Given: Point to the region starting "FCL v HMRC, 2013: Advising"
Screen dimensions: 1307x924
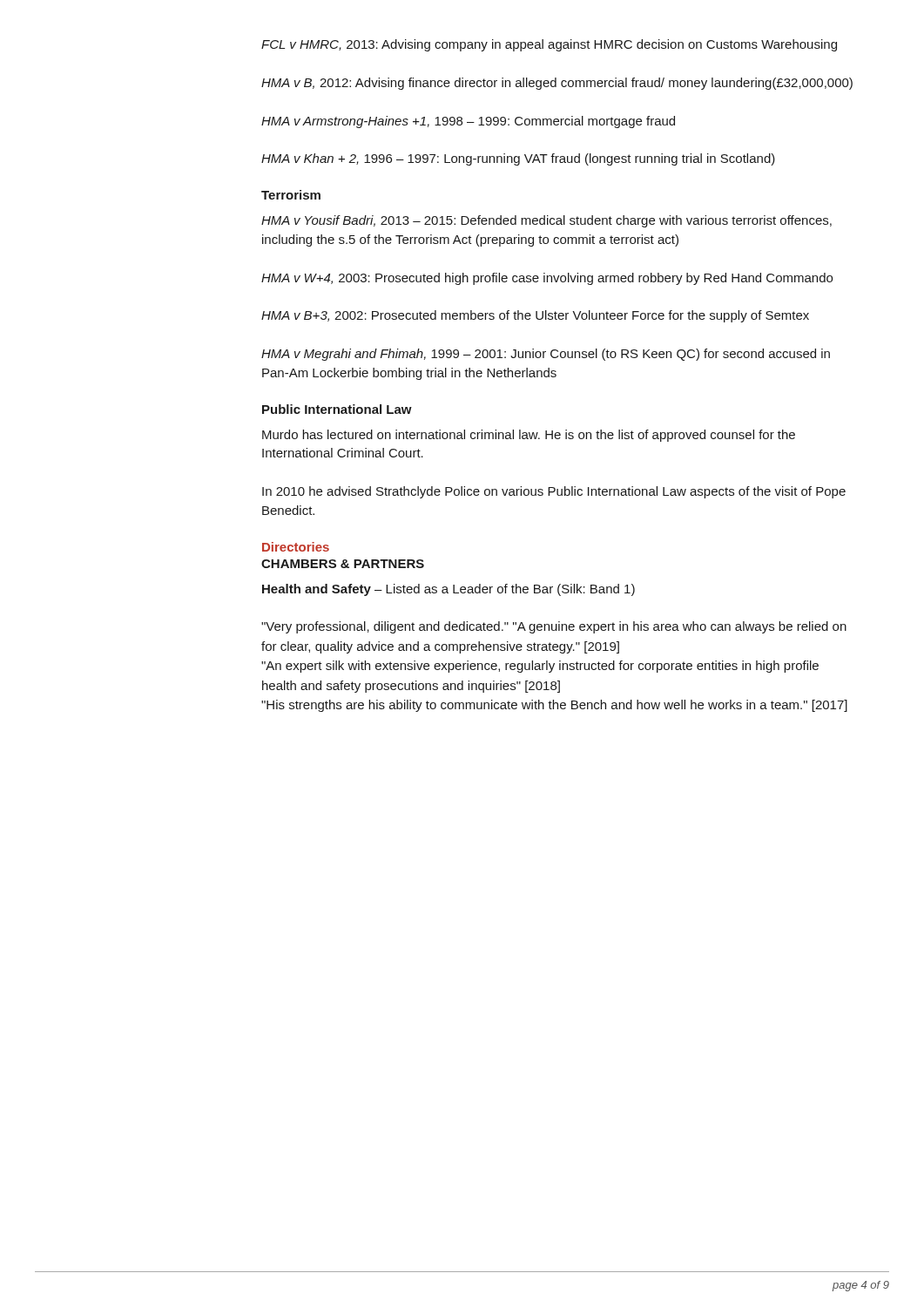Looking at the screenshot, I should click(550, 44).
